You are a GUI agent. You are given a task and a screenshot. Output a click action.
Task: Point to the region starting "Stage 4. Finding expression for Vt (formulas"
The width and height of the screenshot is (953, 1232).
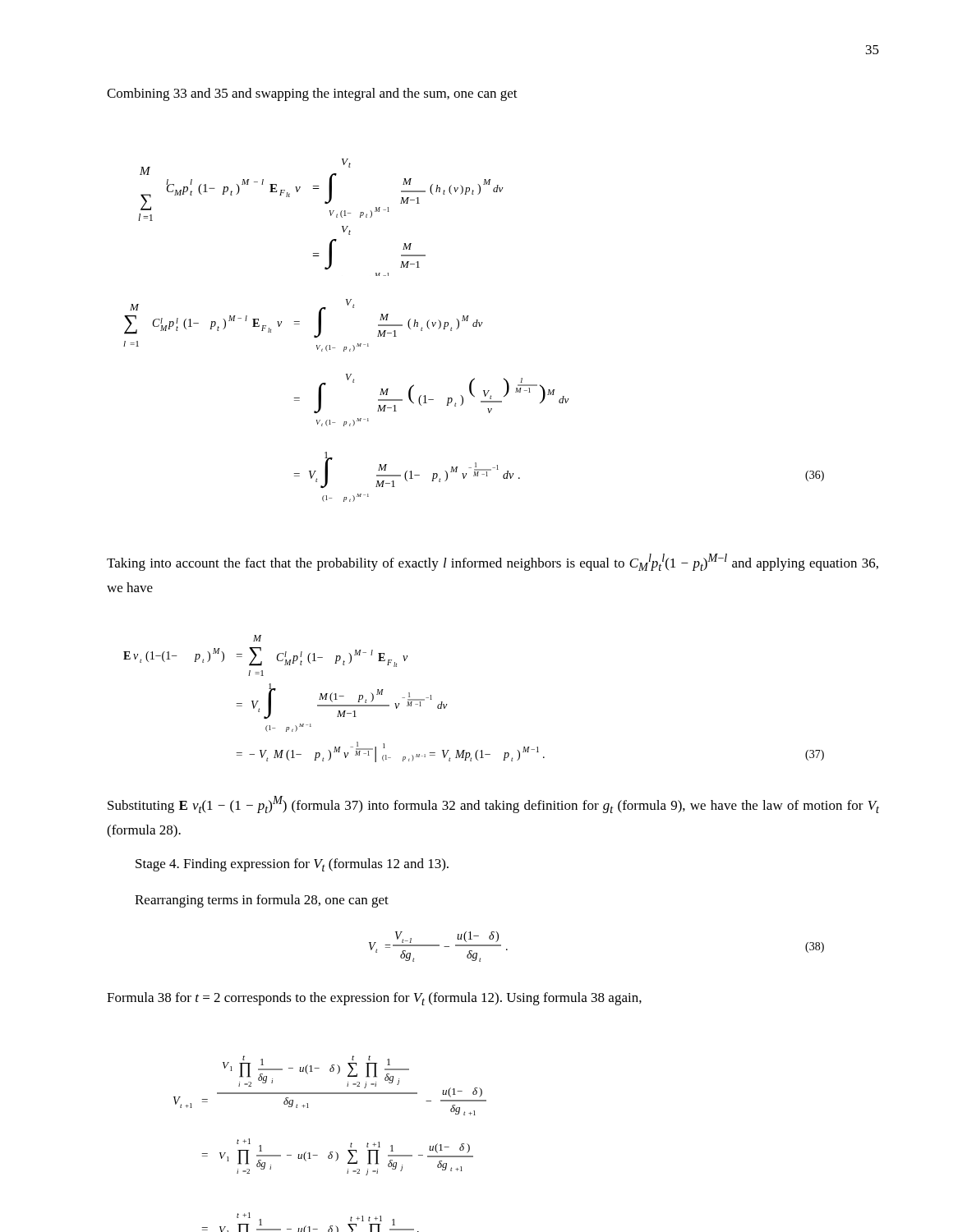click(292, 865)
